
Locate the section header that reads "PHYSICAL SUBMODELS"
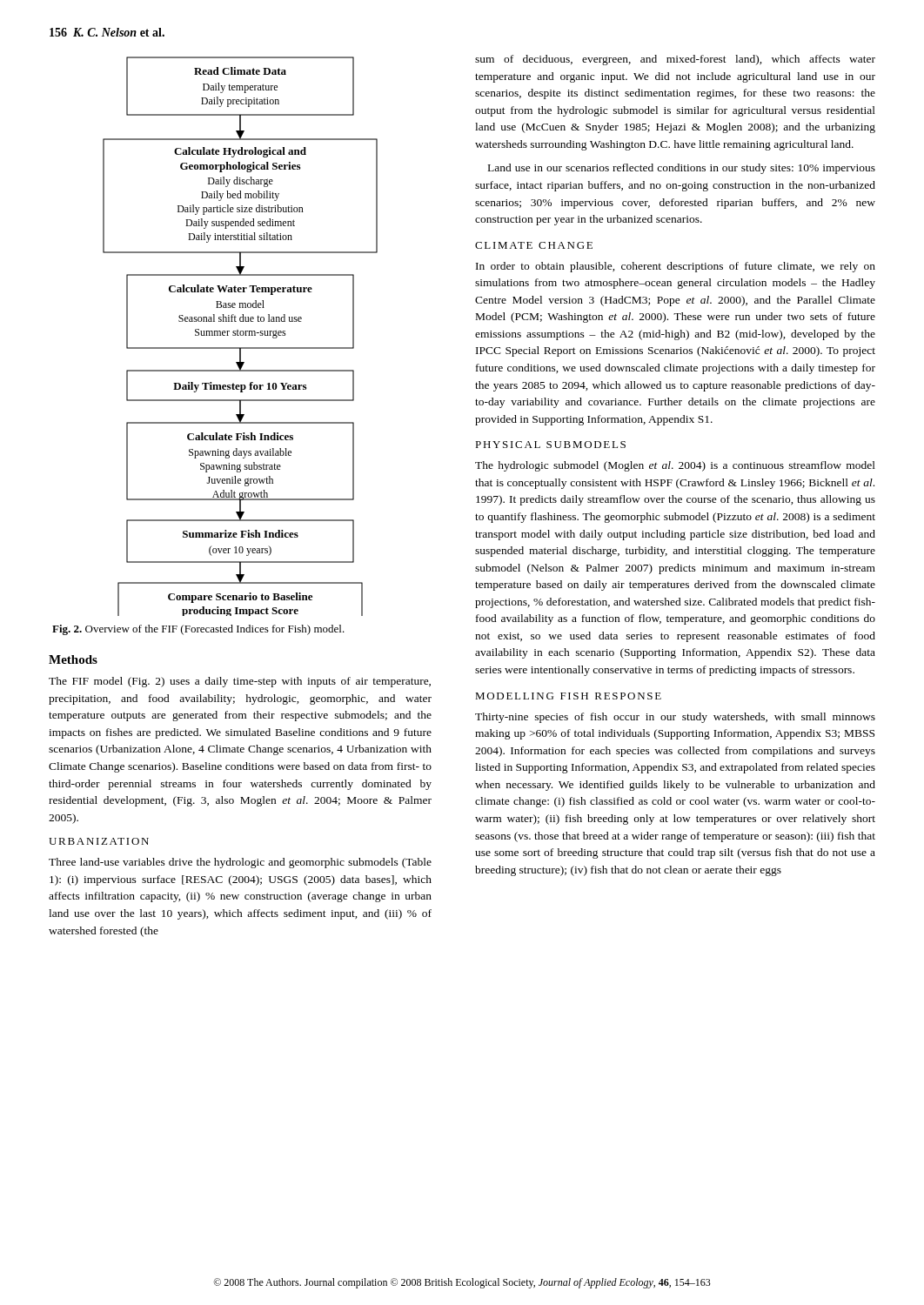(551, 444)
